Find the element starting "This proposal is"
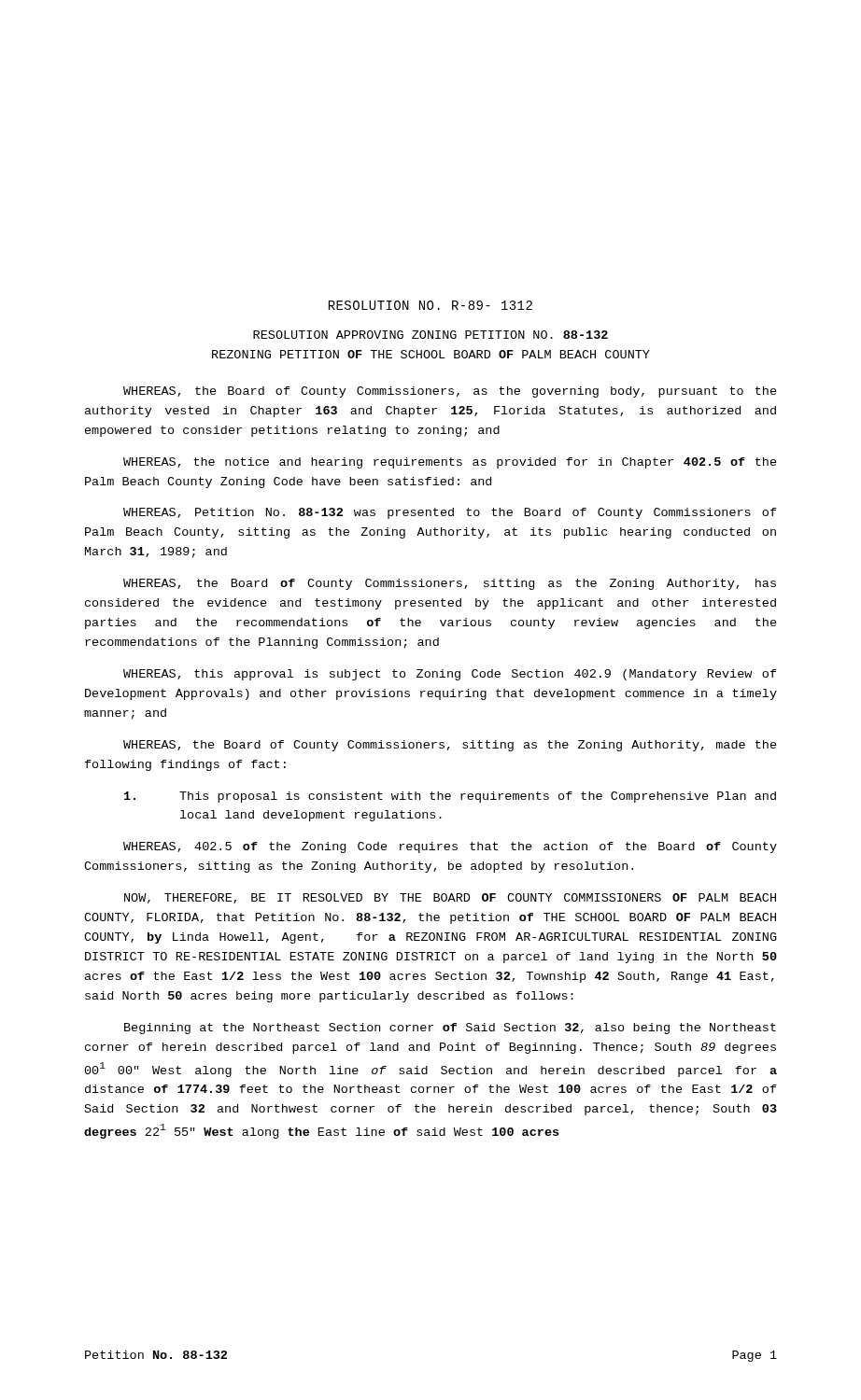Image resolution: width=861 pixels, height=1400 pixels. (x=430, y=807)
